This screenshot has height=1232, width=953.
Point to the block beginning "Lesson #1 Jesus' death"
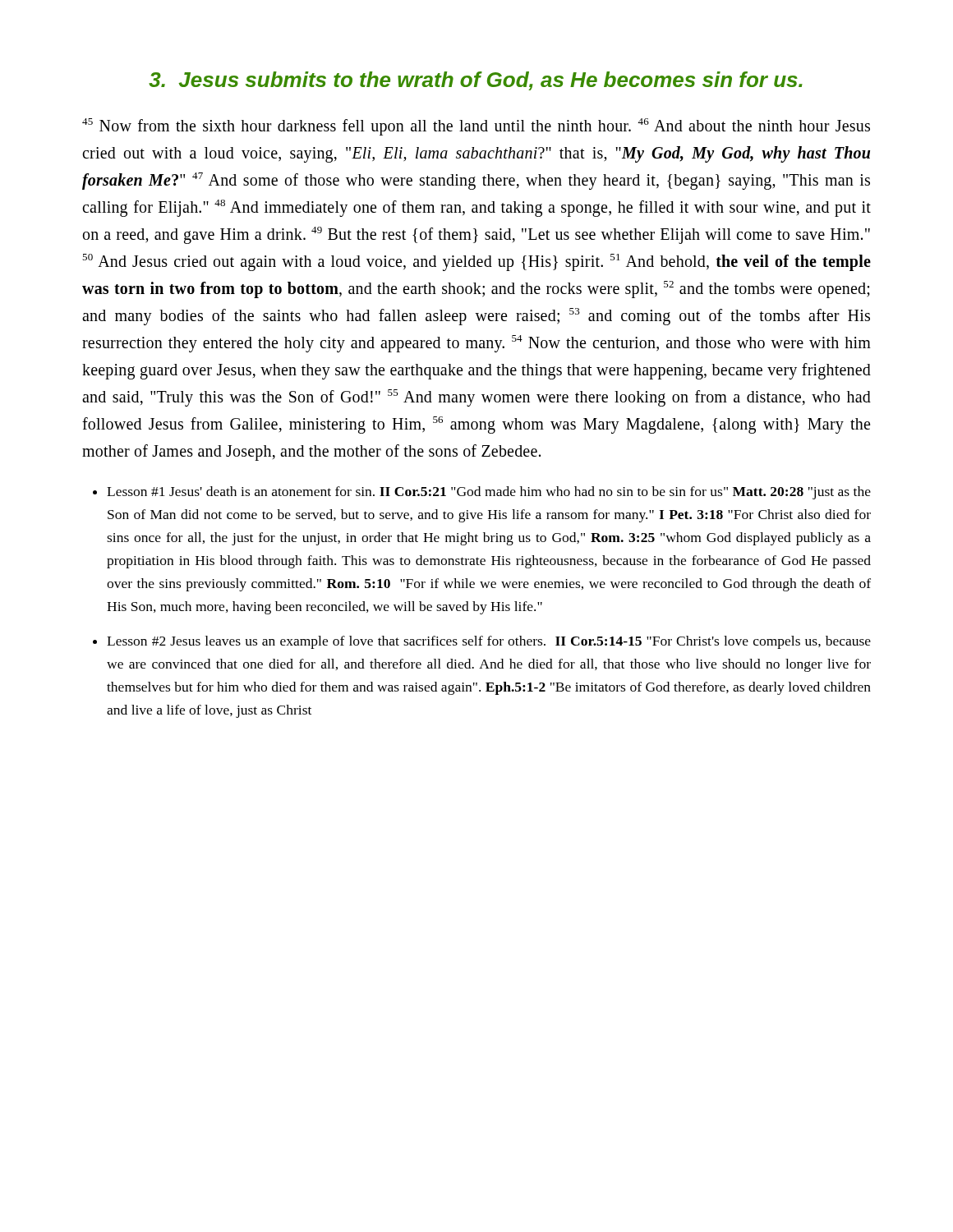pyautogui.click(x=489, y=549)
